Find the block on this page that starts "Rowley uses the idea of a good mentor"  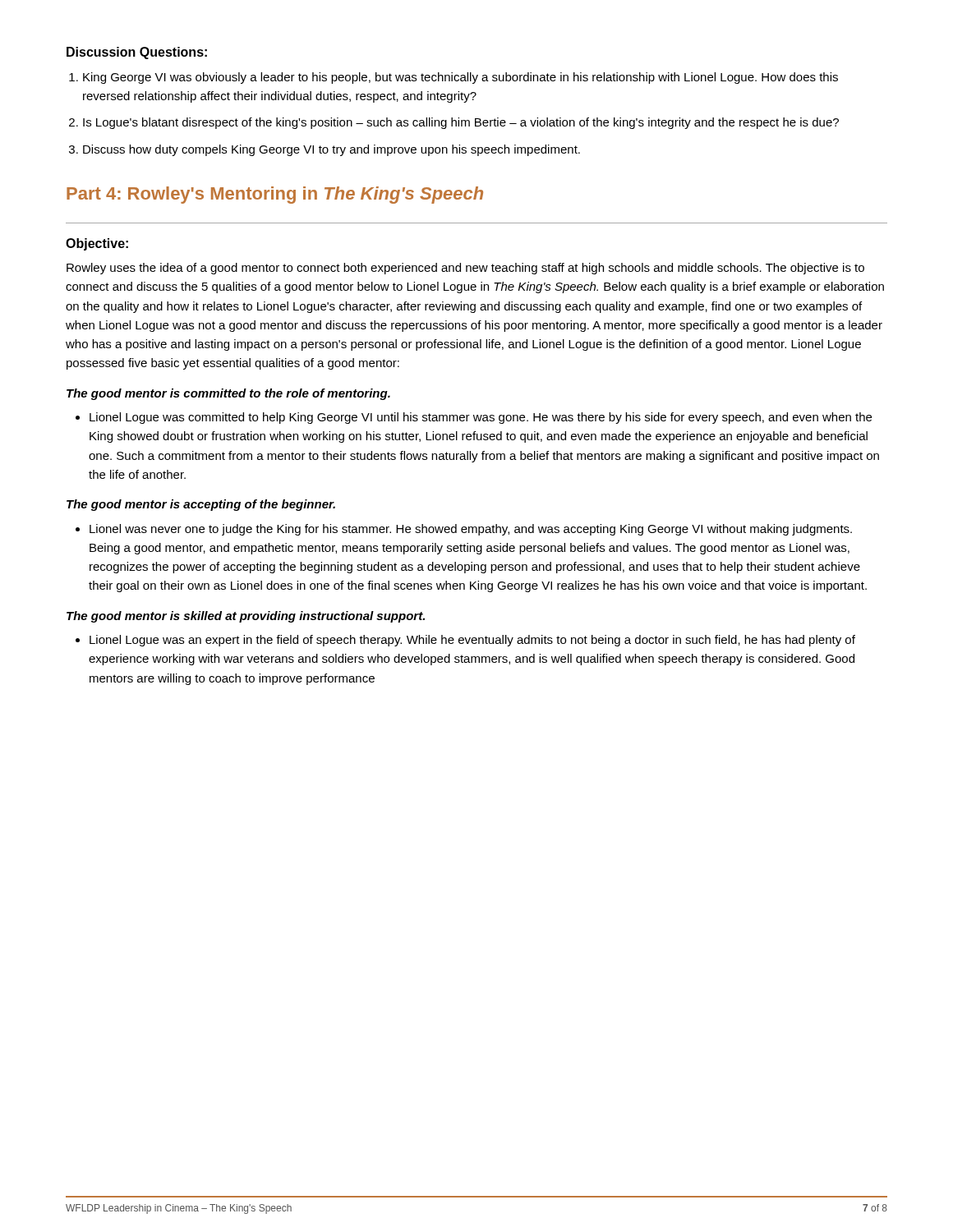coord(476,315)
